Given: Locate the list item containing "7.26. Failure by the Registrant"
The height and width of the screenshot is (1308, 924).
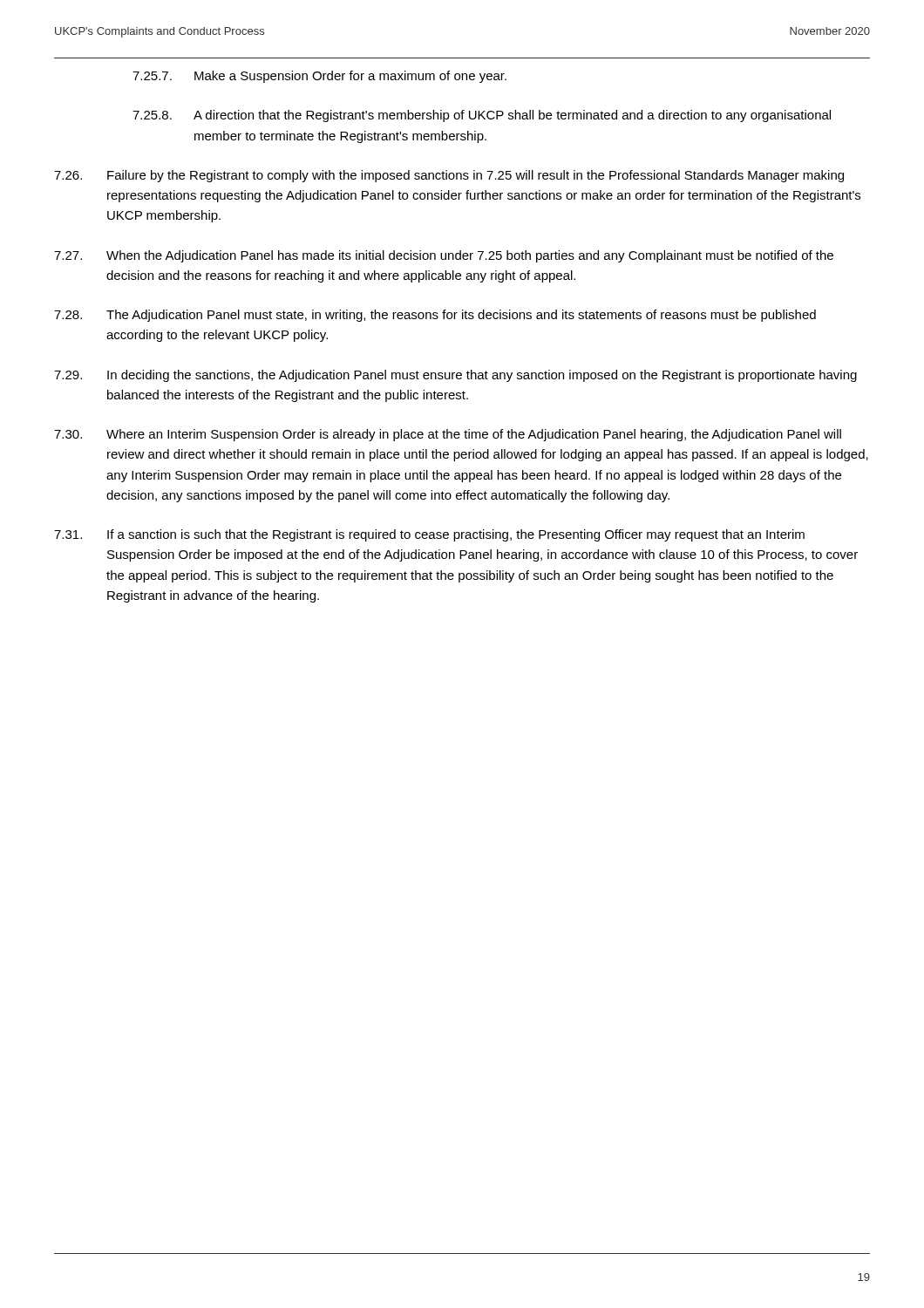Looking at the screenshot, I should click(462, 195).
